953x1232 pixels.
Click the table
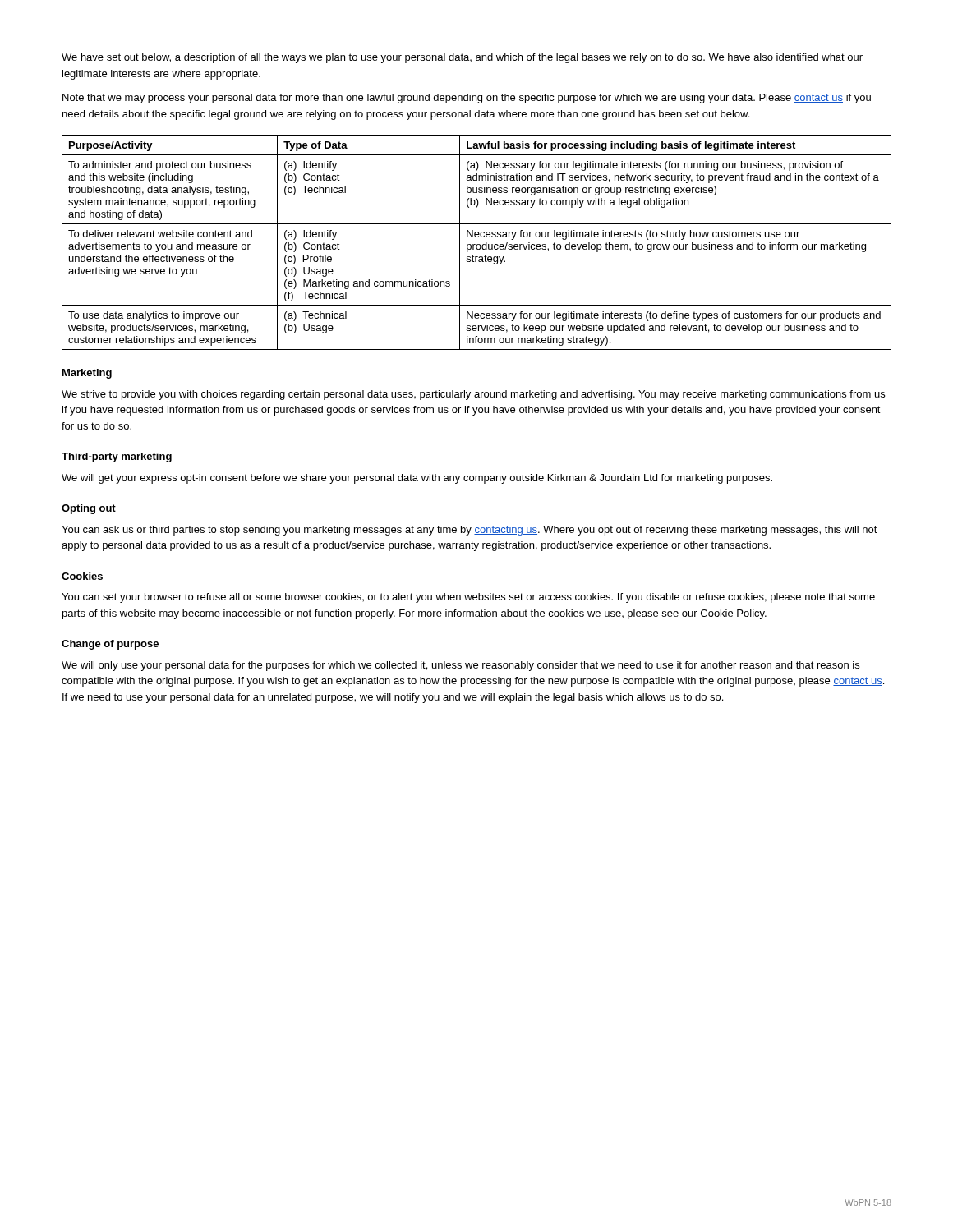[476, 242]
